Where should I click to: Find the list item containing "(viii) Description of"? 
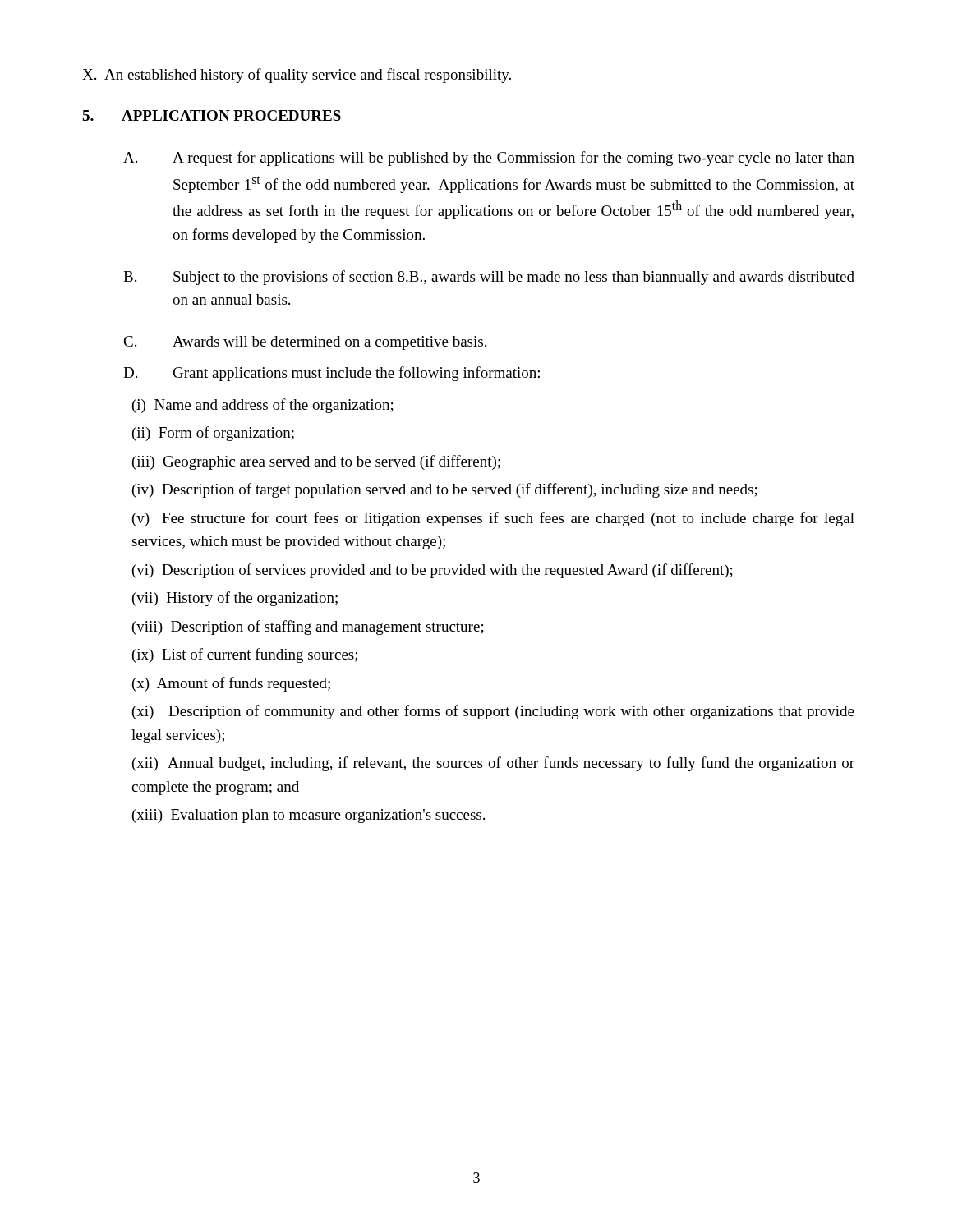308,626
